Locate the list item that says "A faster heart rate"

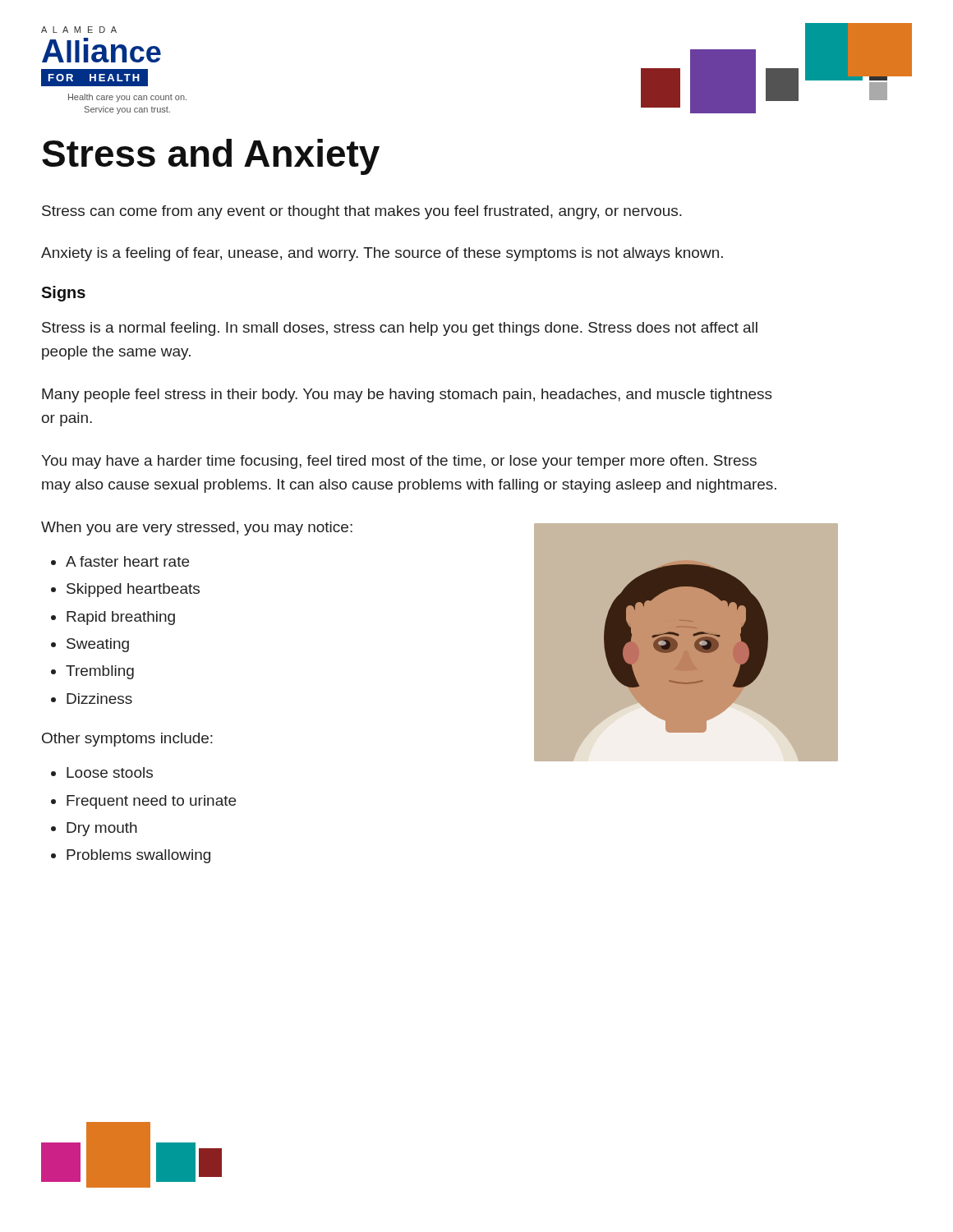click(127, 561)
